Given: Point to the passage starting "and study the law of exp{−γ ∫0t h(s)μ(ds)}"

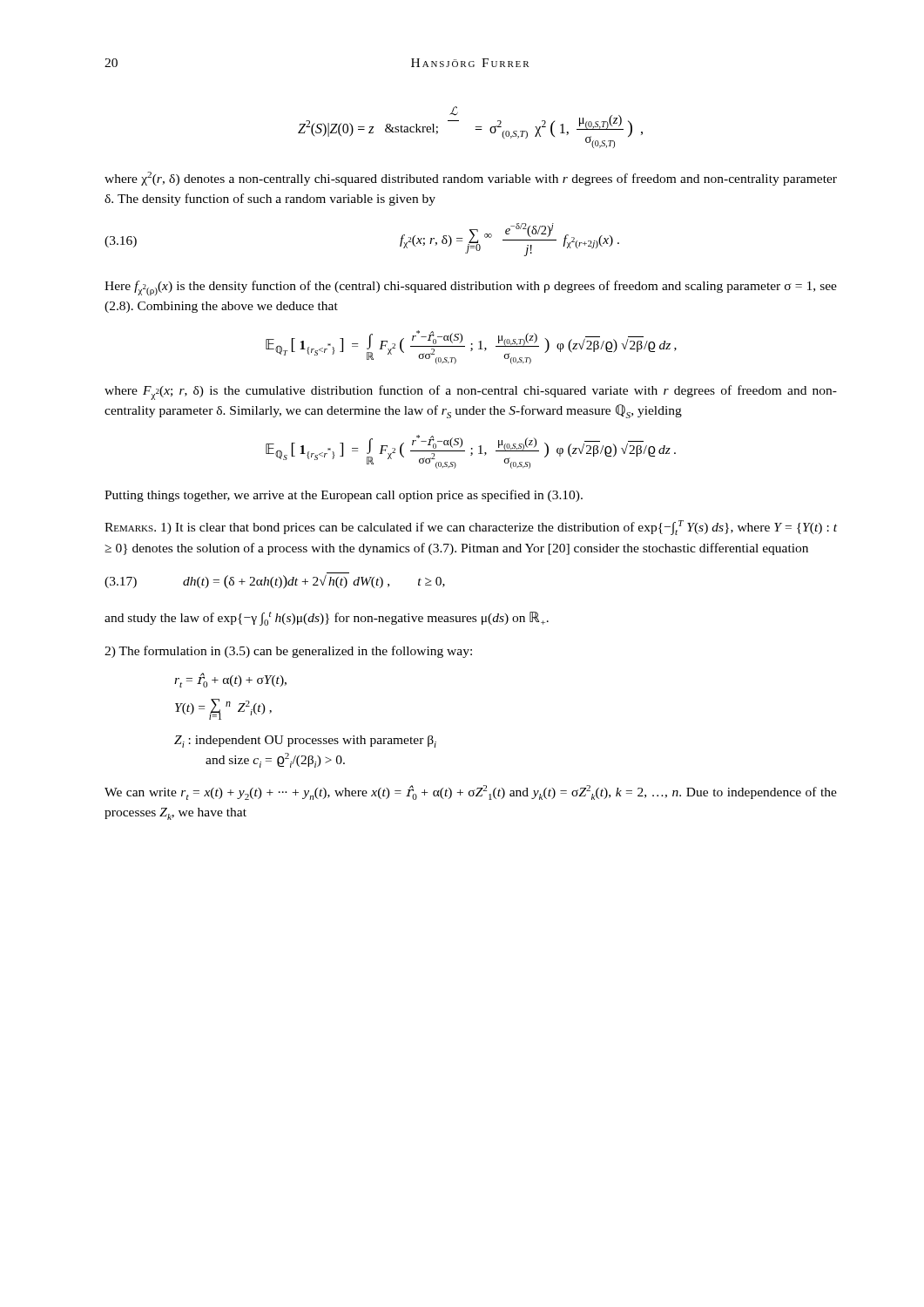Looking at the screenshot, I should click(x=327, y=618).
